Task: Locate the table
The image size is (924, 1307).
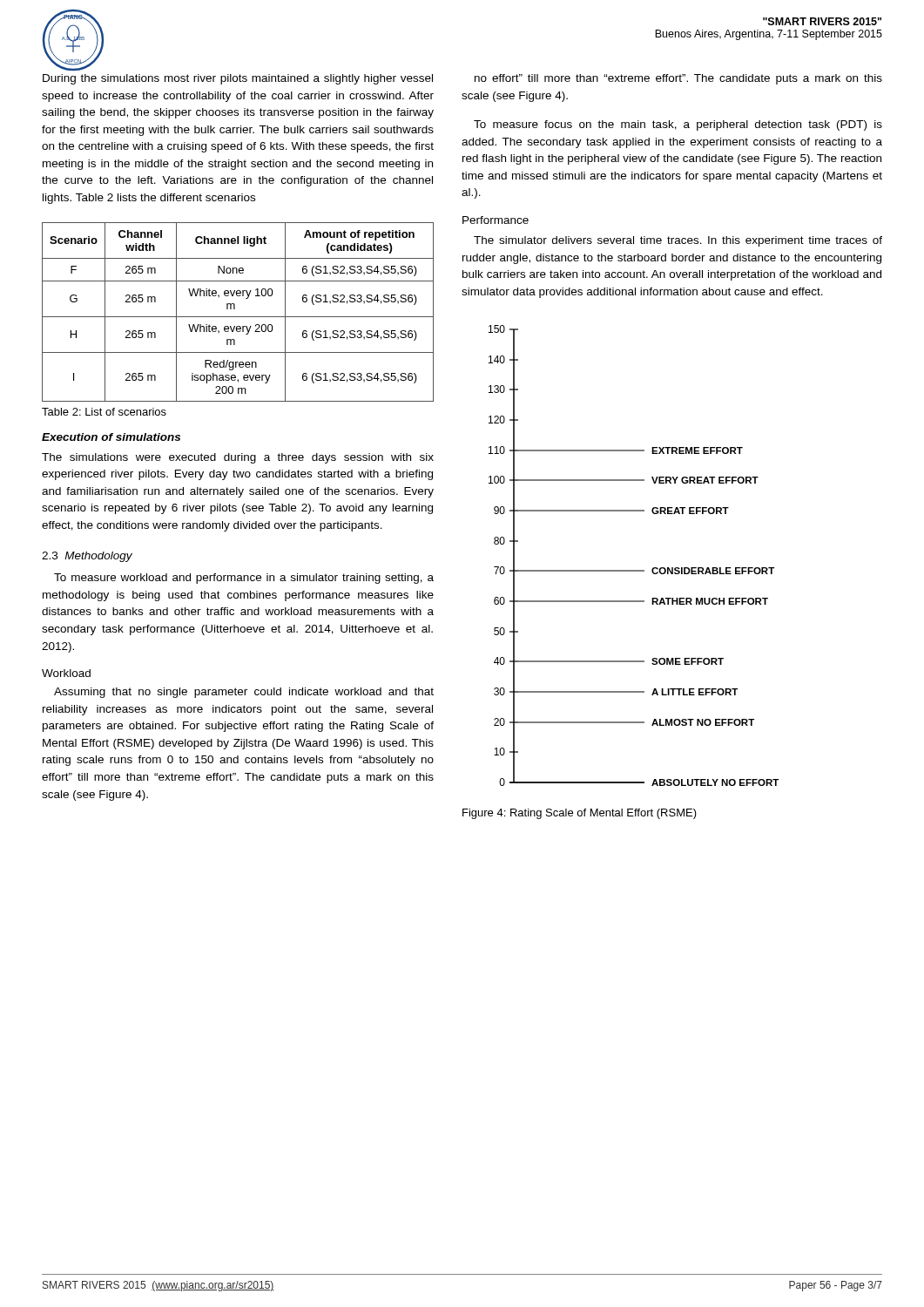Action: [x=238, y=312]
